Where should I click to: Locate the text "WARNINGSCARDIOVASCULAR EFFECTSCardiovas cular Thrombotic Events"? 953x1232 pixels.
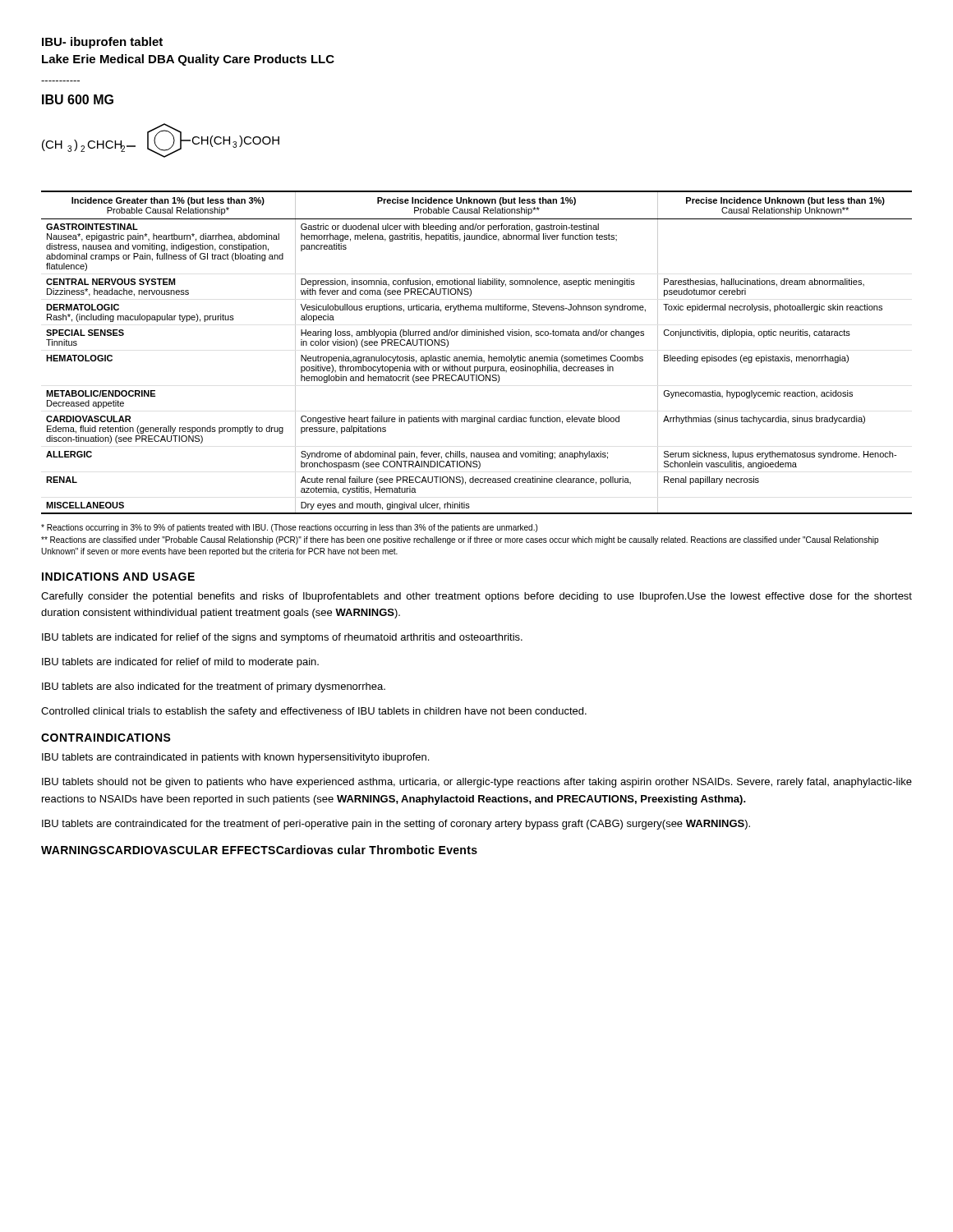pos(259,850)
